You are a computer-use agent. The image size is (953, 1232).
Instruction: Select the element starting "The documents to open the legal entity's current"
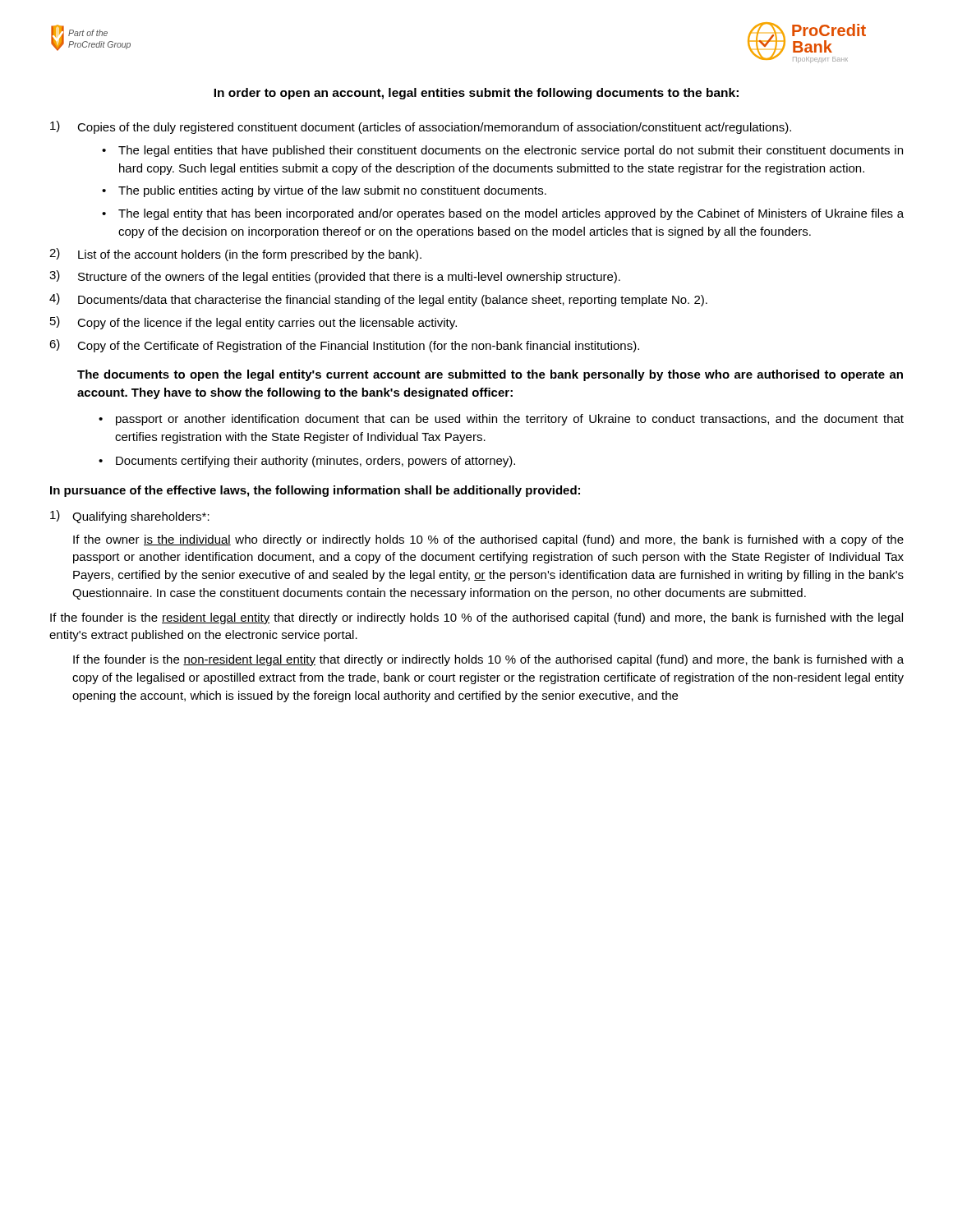pyautogui.click(x=490, y=383)
